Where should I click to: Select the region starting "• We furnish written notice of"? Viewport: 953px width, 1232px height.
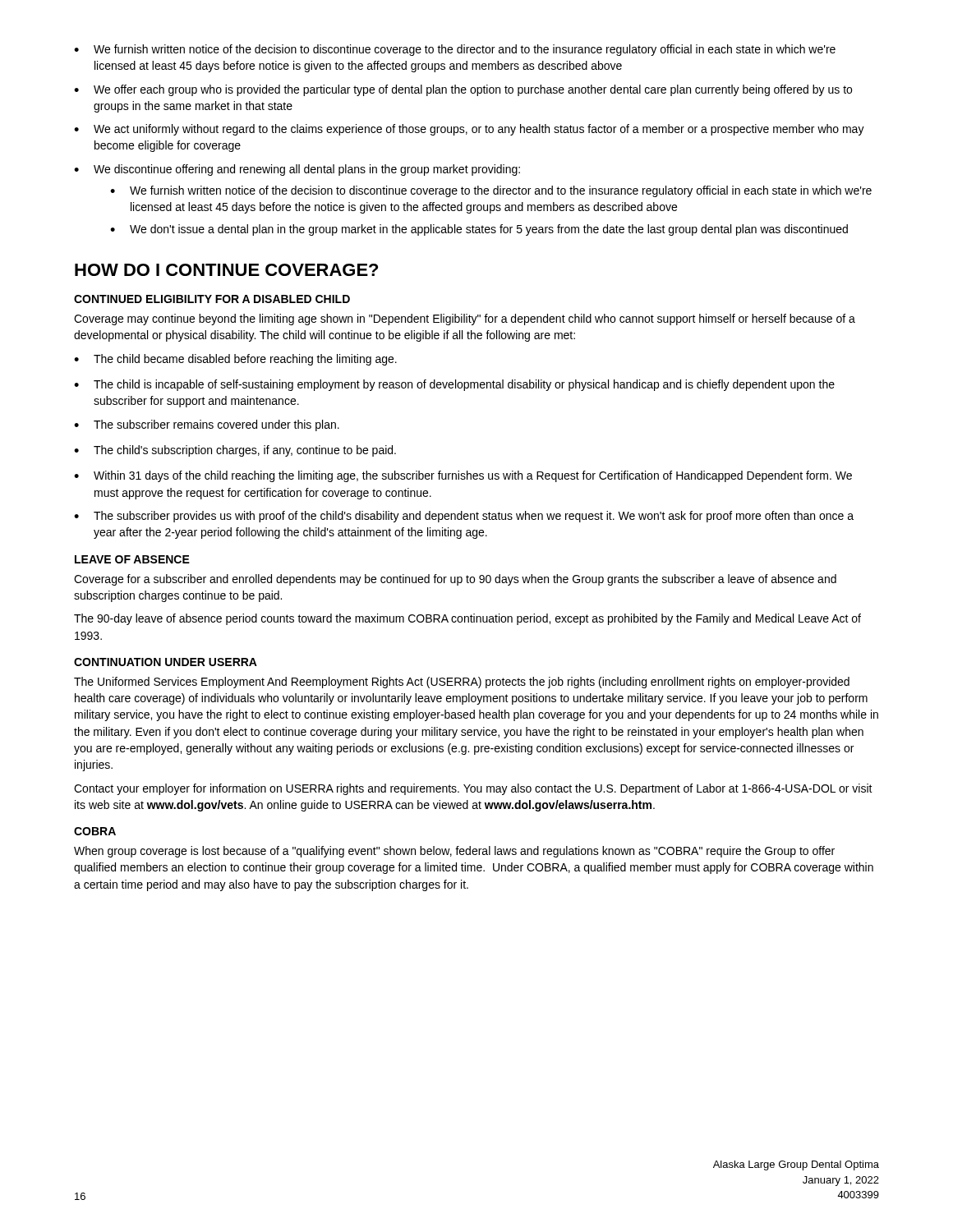pyautogui.click(x=476, y=58)
